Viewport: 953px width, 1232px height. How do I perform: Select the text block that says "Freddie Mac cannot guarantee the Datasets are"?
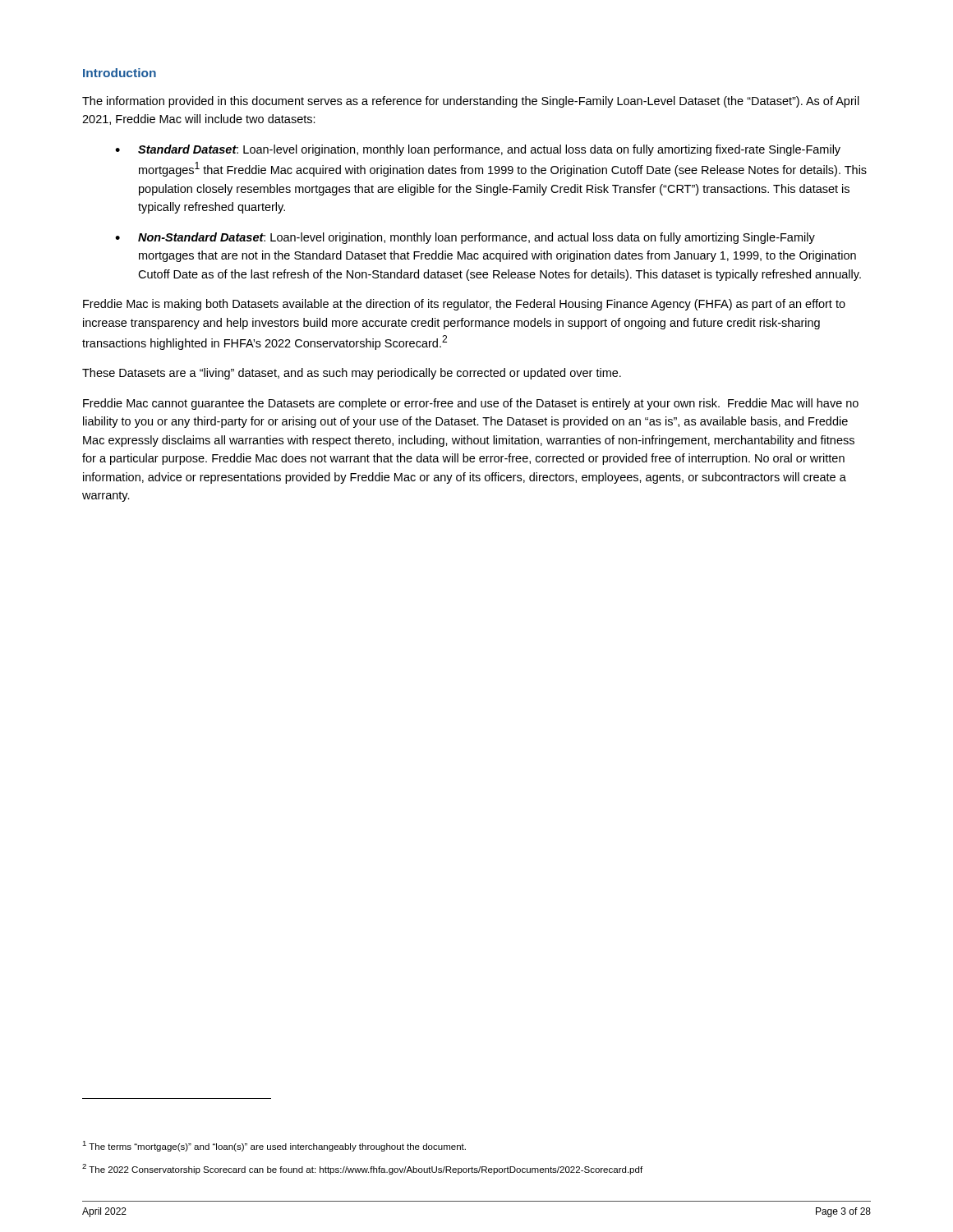(x=470, y=449)
